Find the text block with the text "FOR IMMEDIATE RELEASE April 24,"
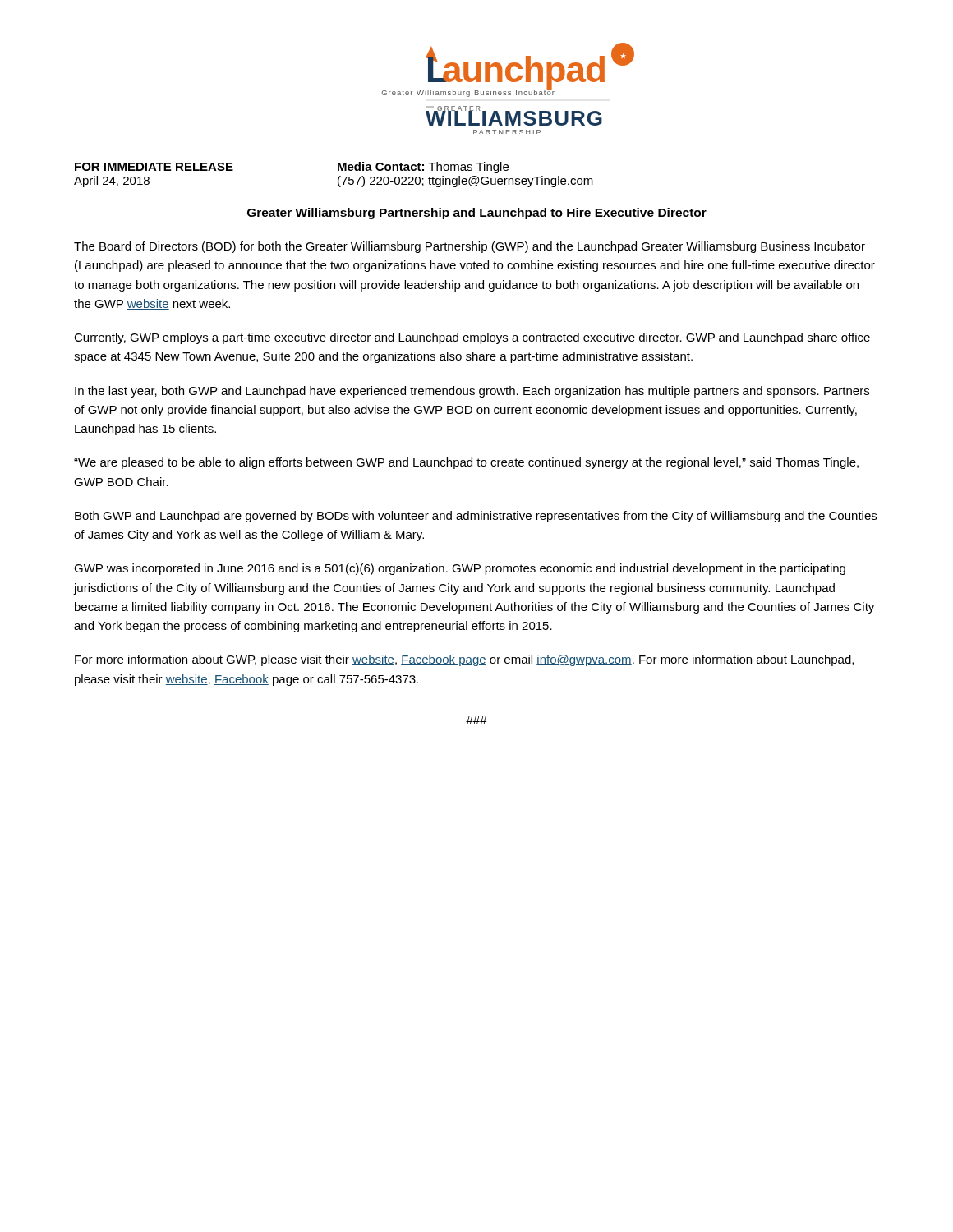The image size is (953, 1232). coord(476,173)
